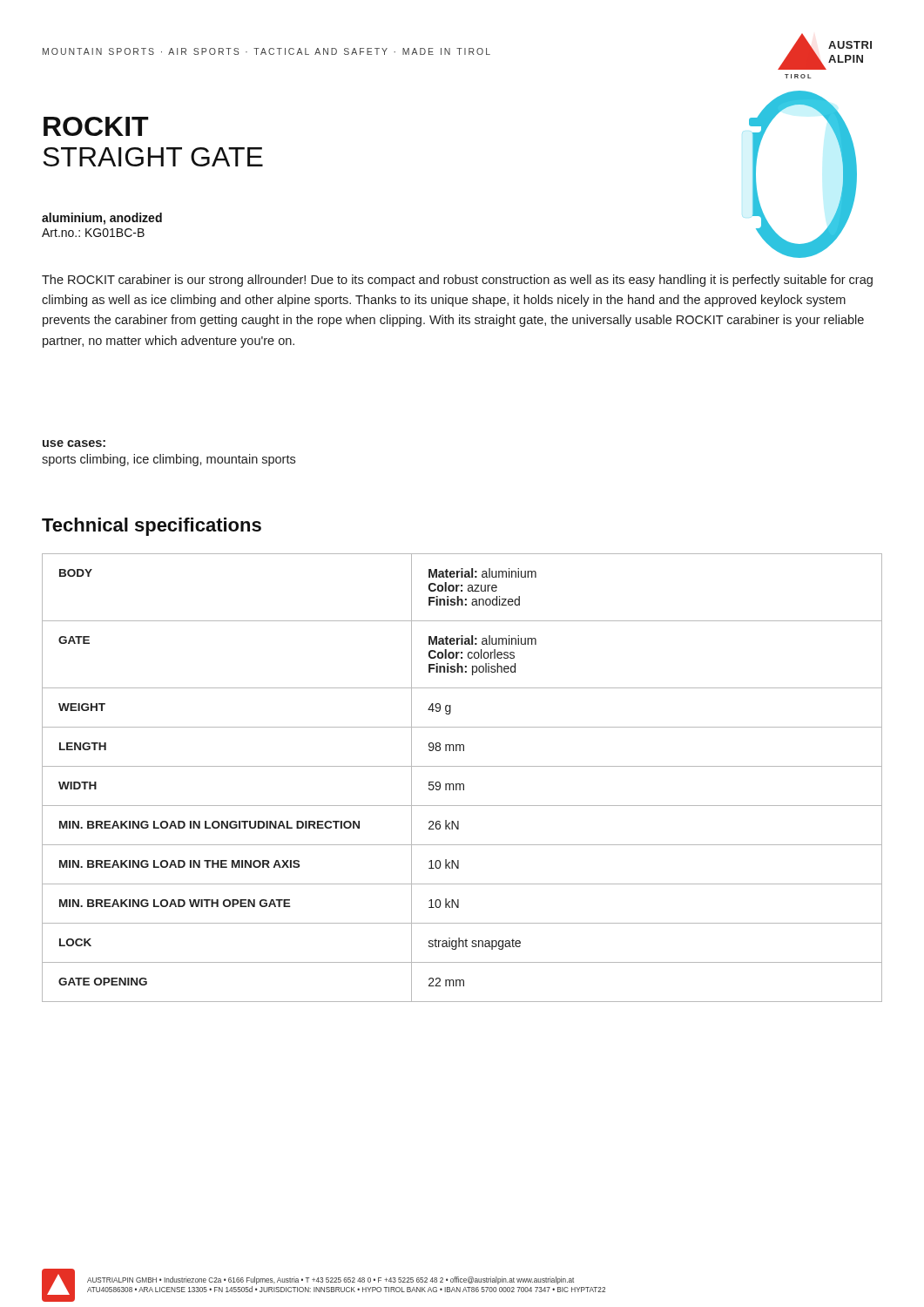Find the block on this page that starts "The ROCKIT carabiner is our"
Image resolution: width=924 pixels, height=1307 pixels.
tap(458, 310)
